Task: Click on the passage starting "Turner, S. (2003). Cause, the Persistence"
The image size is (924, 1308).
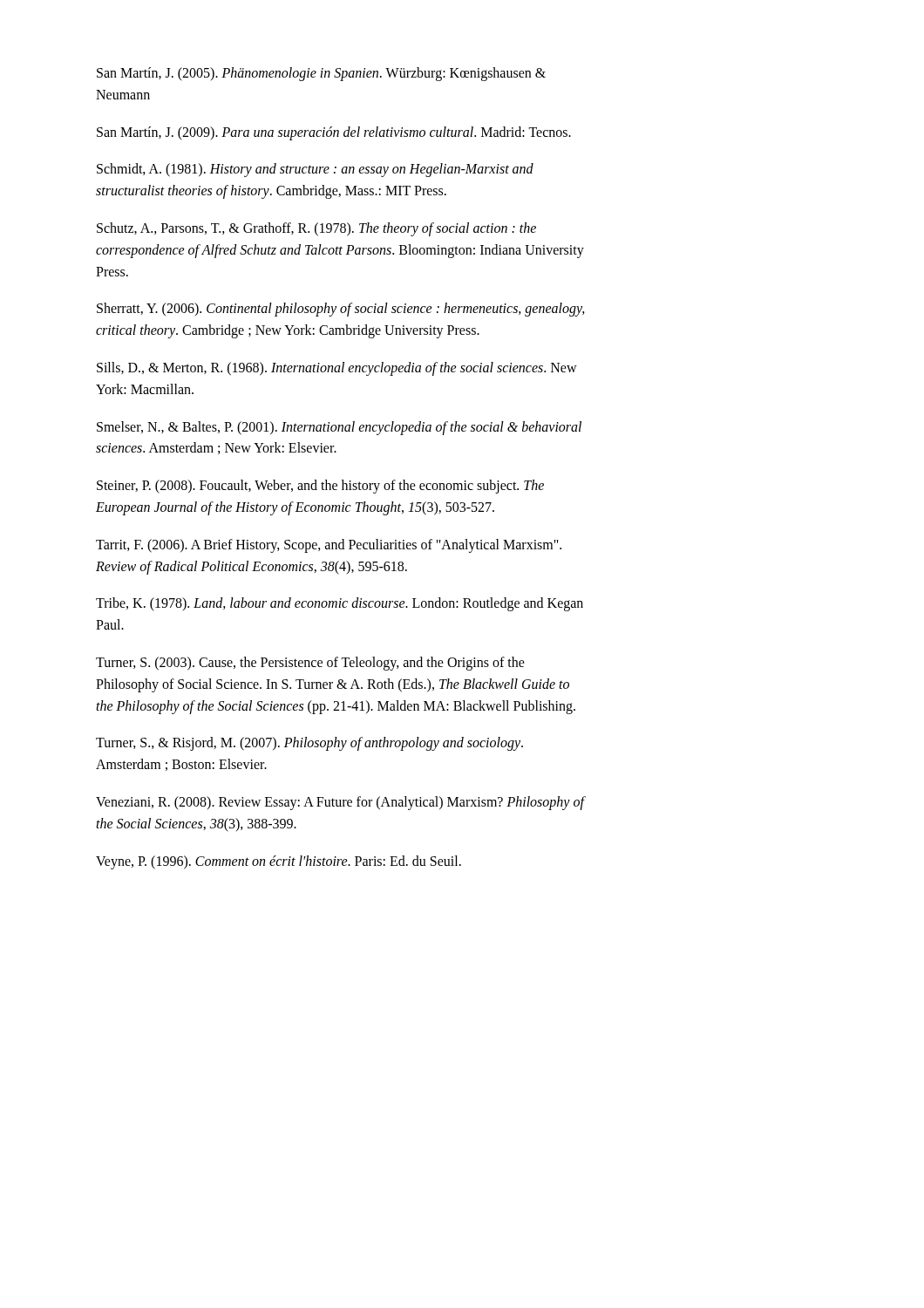Action: [336, 684]
